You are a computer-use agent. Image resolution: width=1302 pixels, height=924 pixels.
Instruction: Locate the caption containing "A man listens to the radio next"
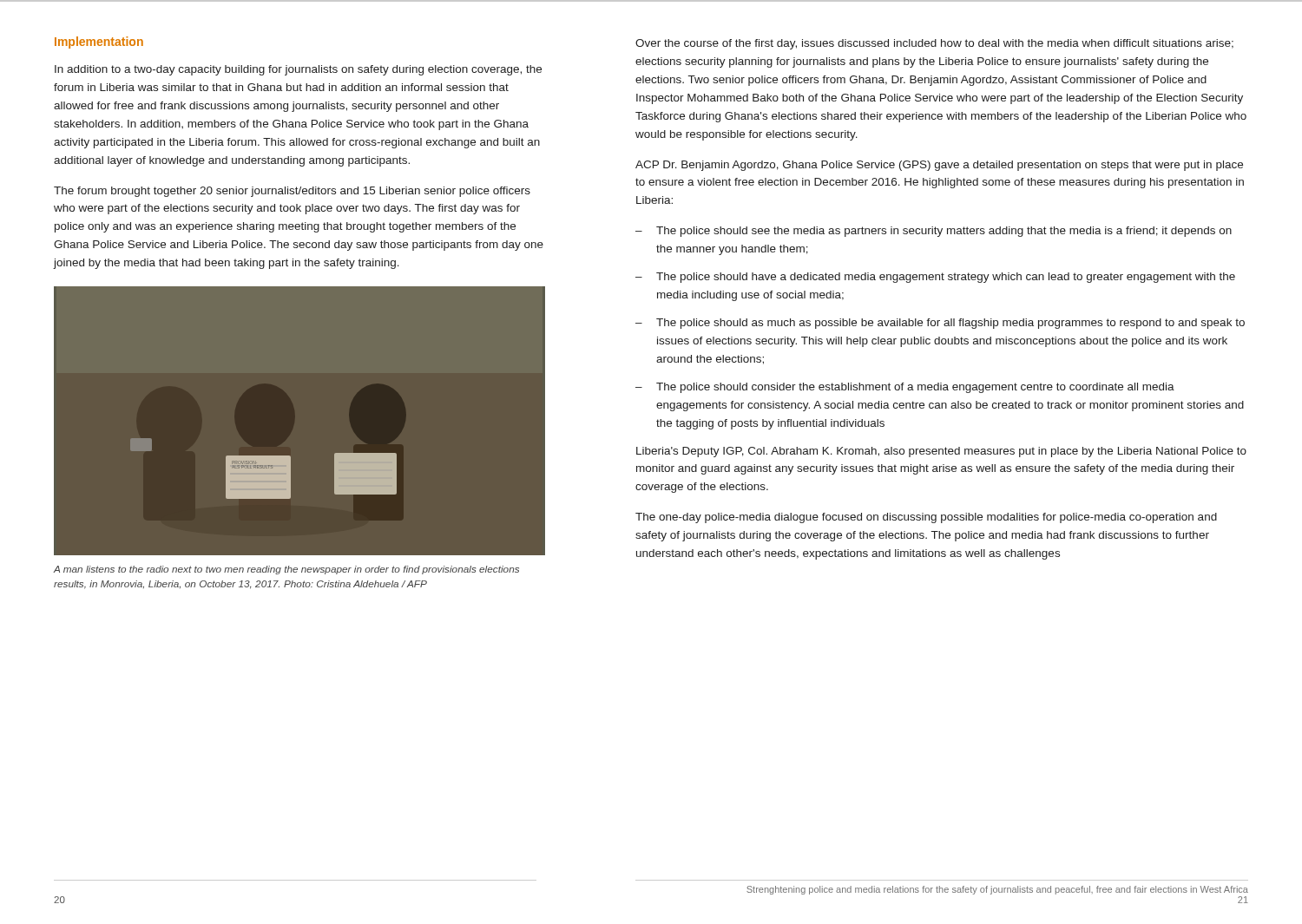(x=287, y=577)
